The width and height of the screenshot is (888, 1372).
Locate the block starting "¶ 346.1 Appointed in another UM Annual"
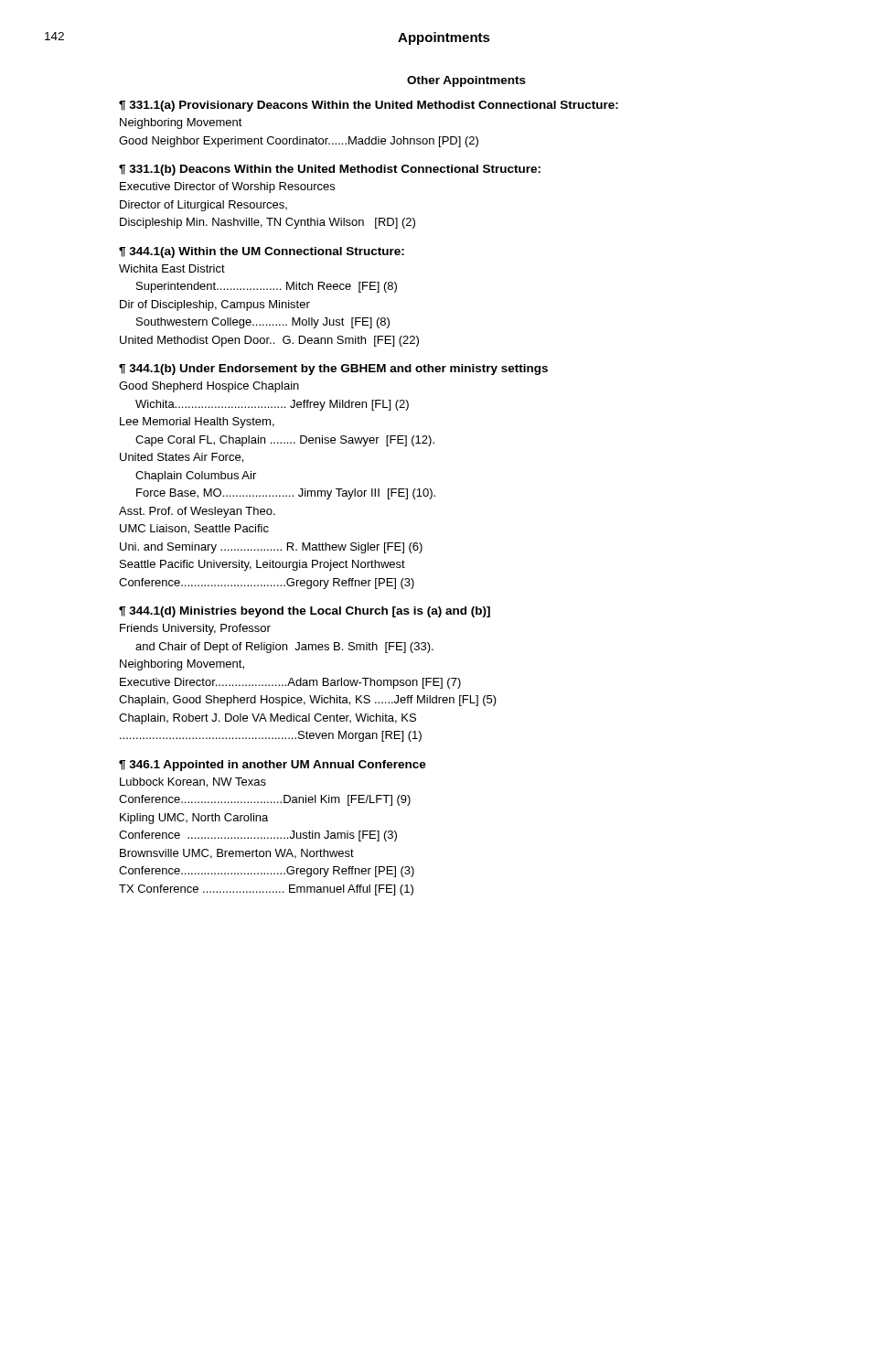click(x=273, y=766)
